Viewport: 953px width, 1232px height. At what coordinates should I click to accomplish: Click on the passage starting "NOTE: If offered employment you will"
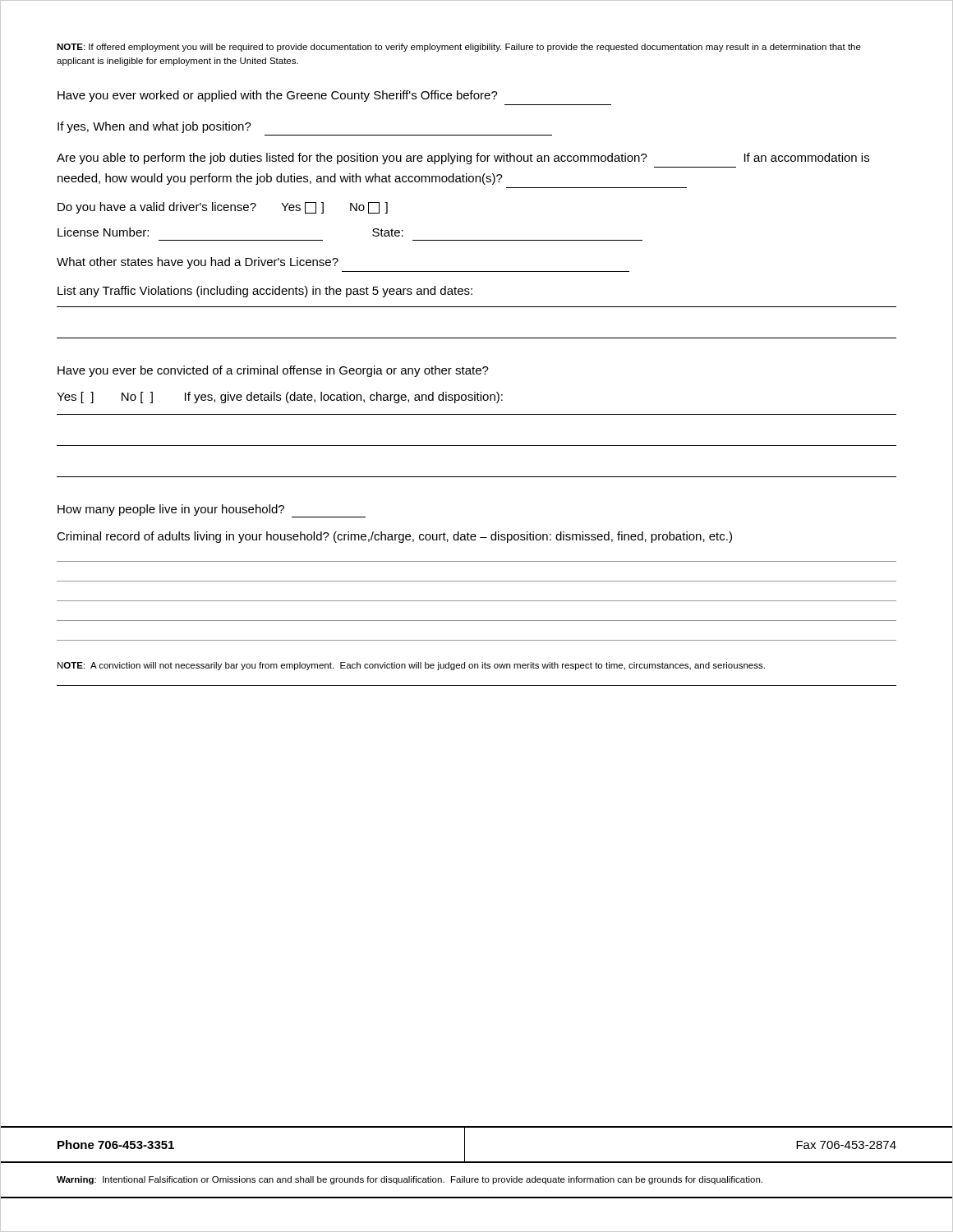click(459, 54)
